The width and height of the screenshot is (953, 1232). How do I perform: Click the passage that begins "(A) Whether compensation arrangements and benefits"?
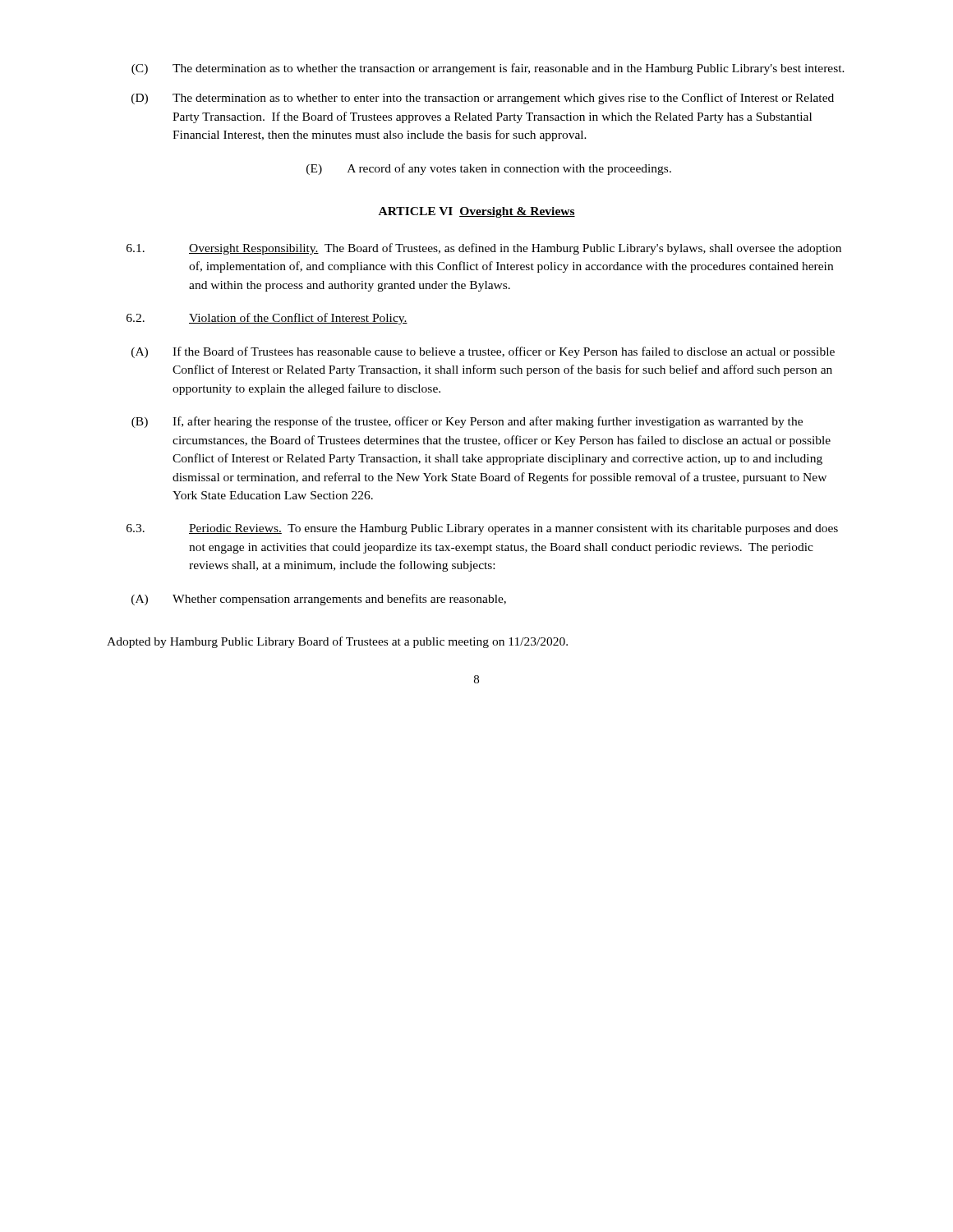coord(476,599)
